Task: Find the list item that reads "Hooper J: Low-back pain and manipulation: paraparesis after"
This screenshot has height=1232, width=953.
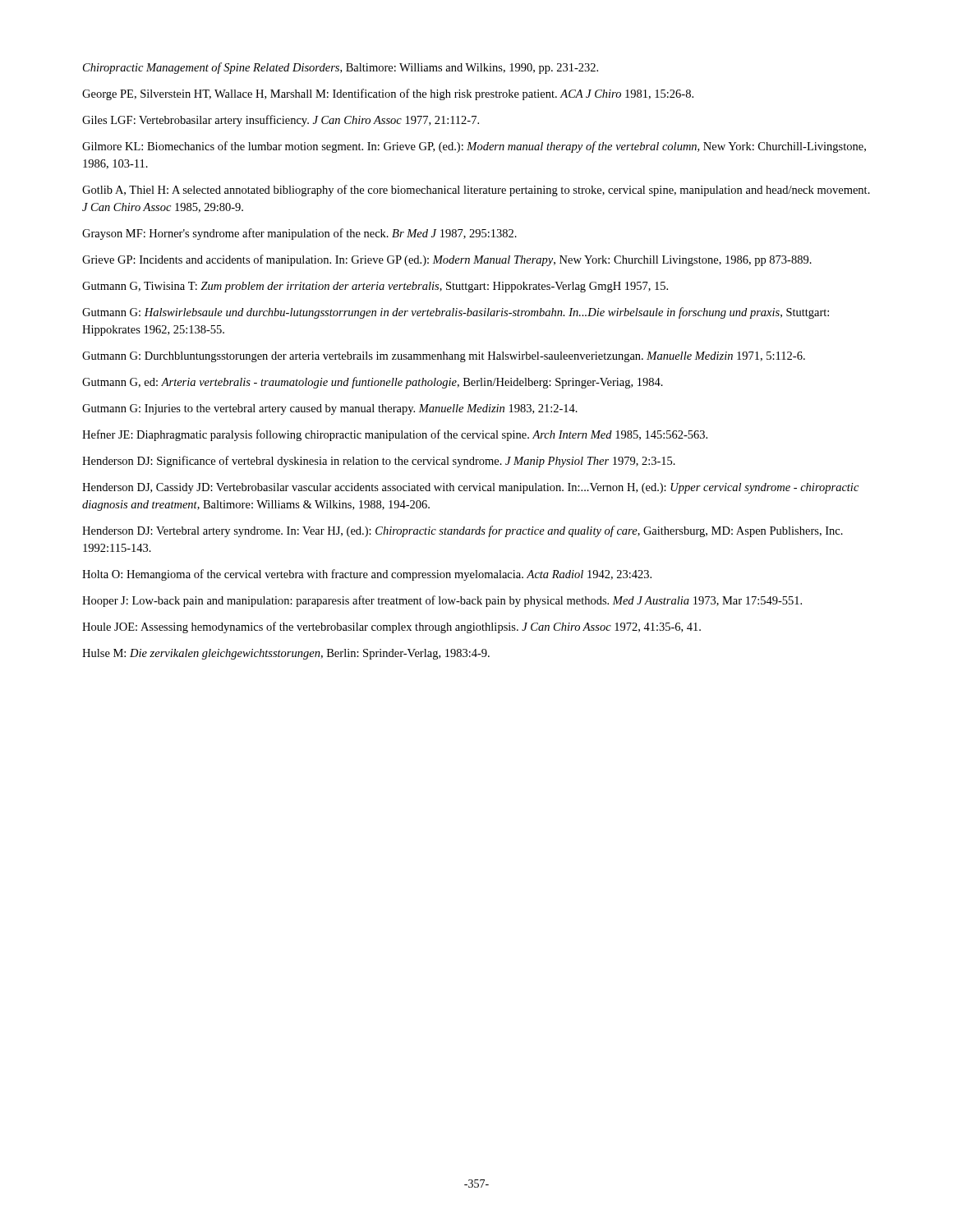Action: pos(442,601)
